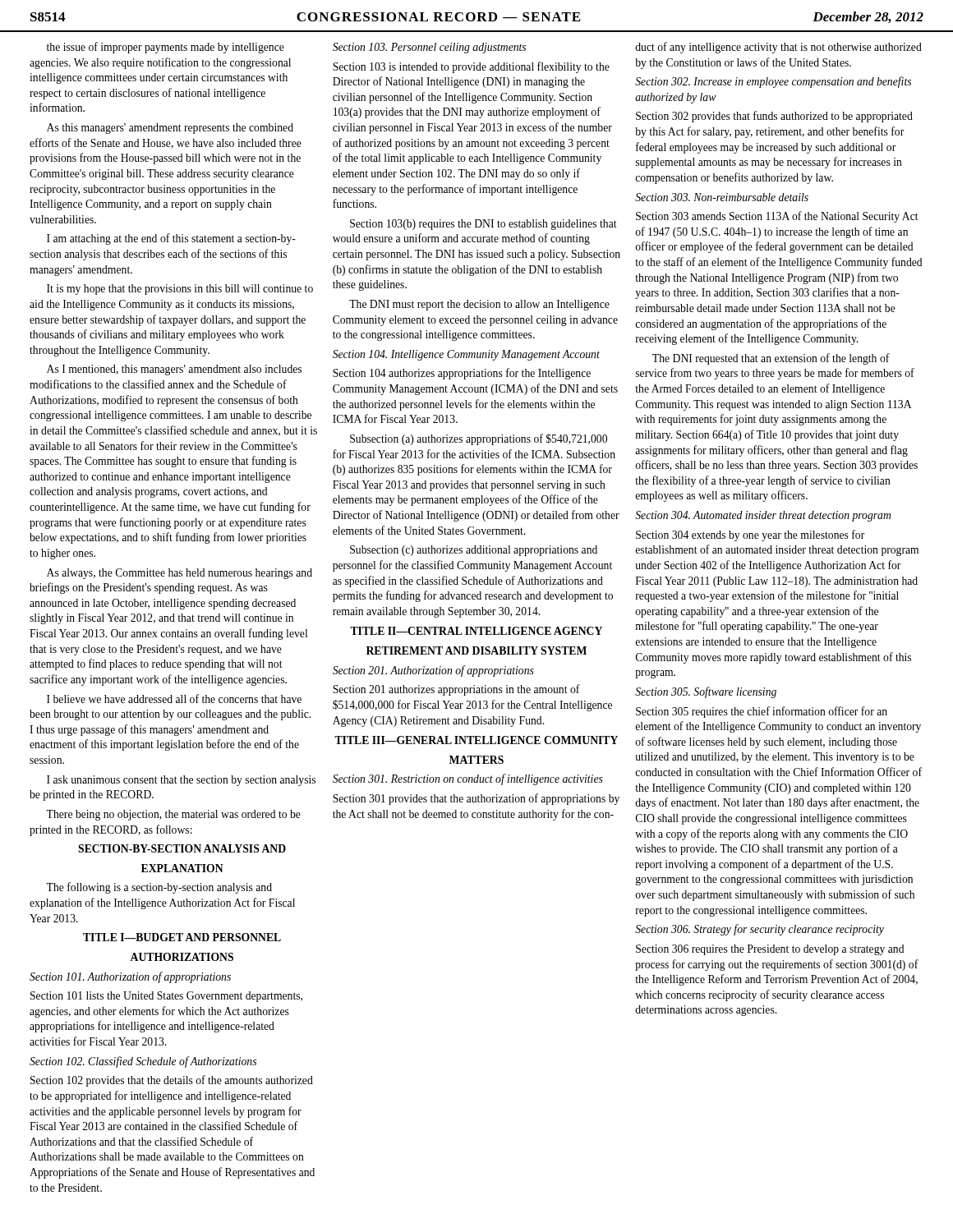Navigate to the block starting "Section 103. Personnel ceiling adjustments Section 103"
This screenshot has width=953, height=1232.
point(476,431)
